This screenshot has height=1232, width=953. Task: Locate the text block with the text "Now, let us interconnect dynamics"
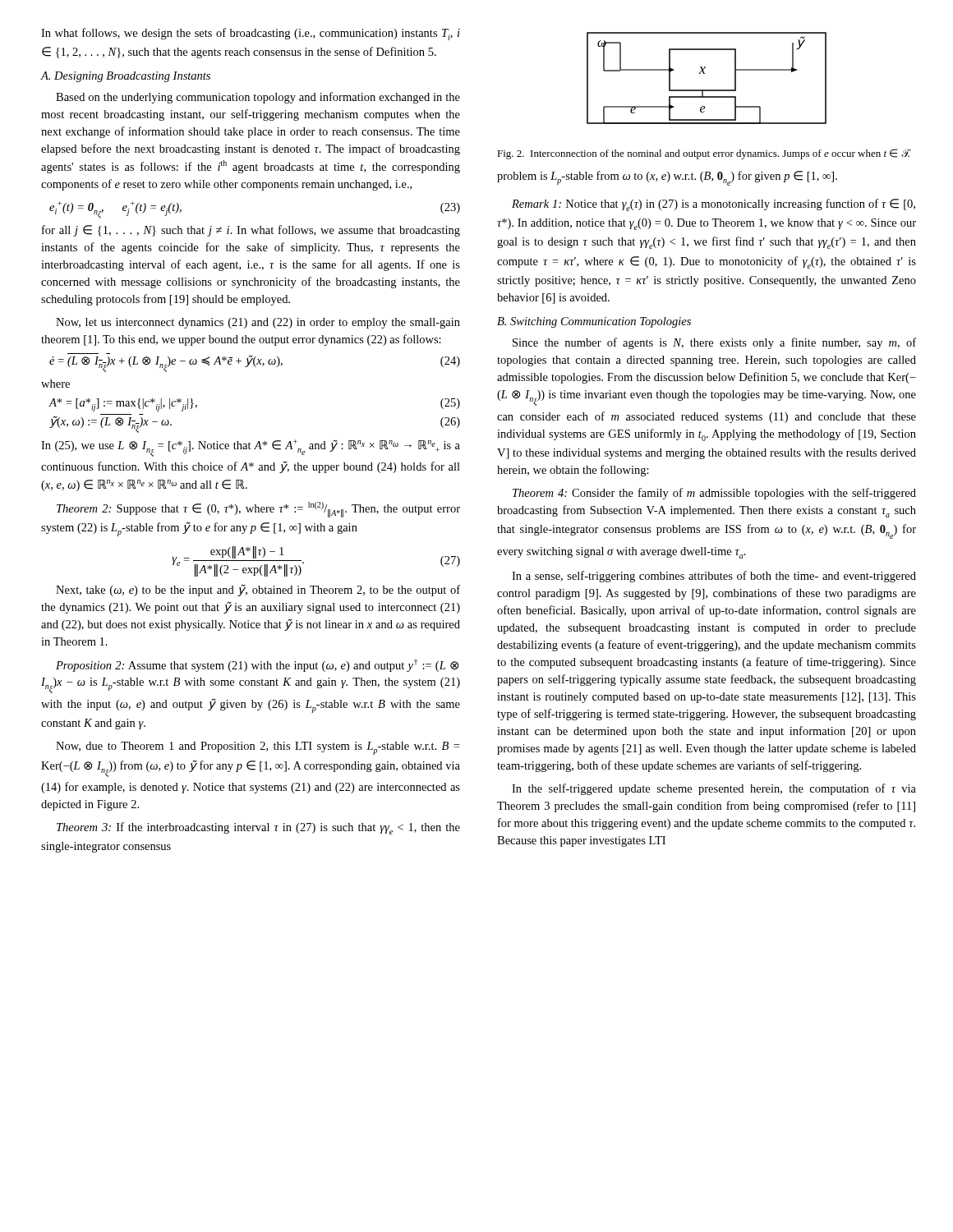coord(251,331)
